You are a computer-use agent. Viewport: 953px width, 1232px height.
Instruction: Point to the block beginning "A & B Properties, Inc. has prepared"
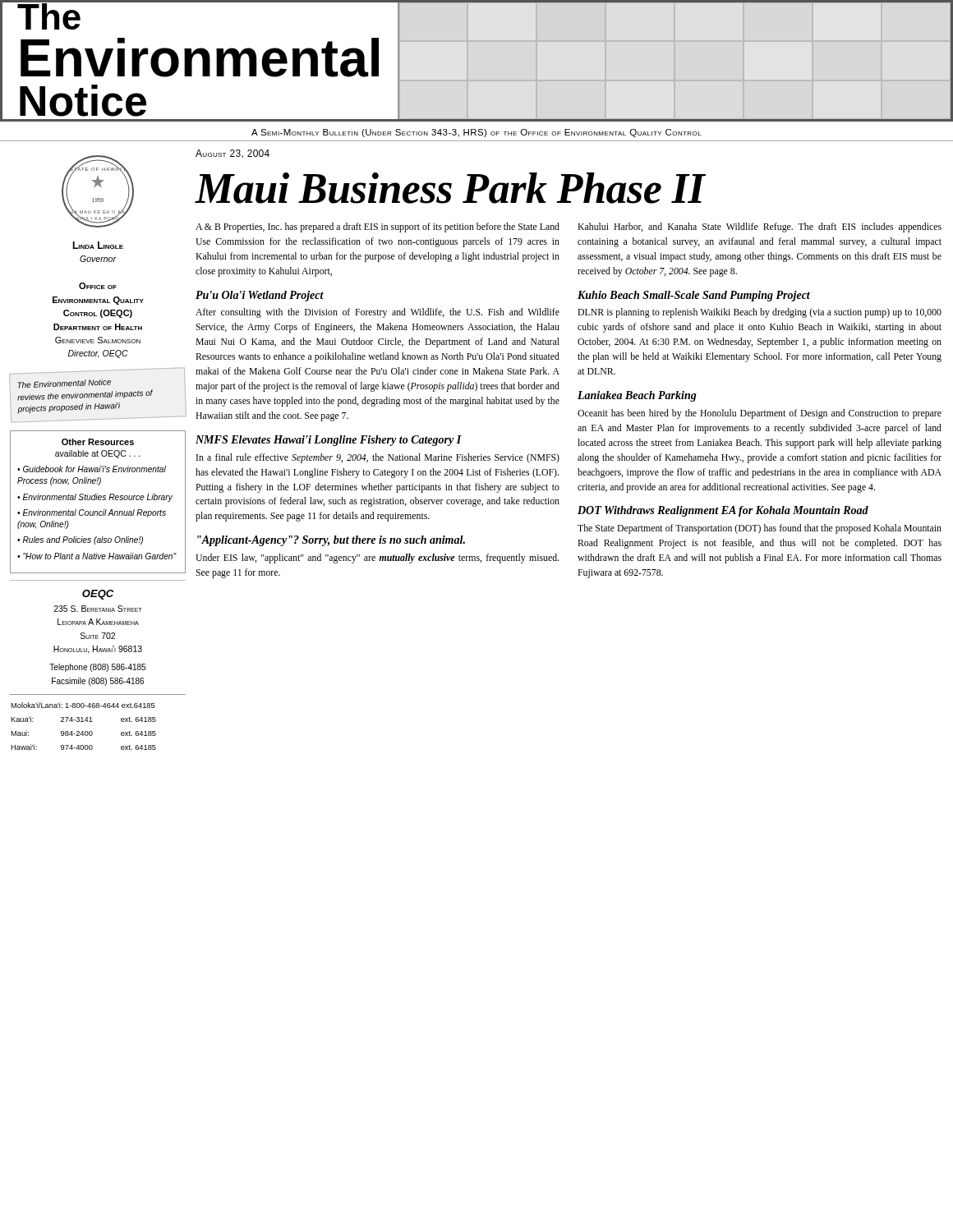(x=378, y=249)
